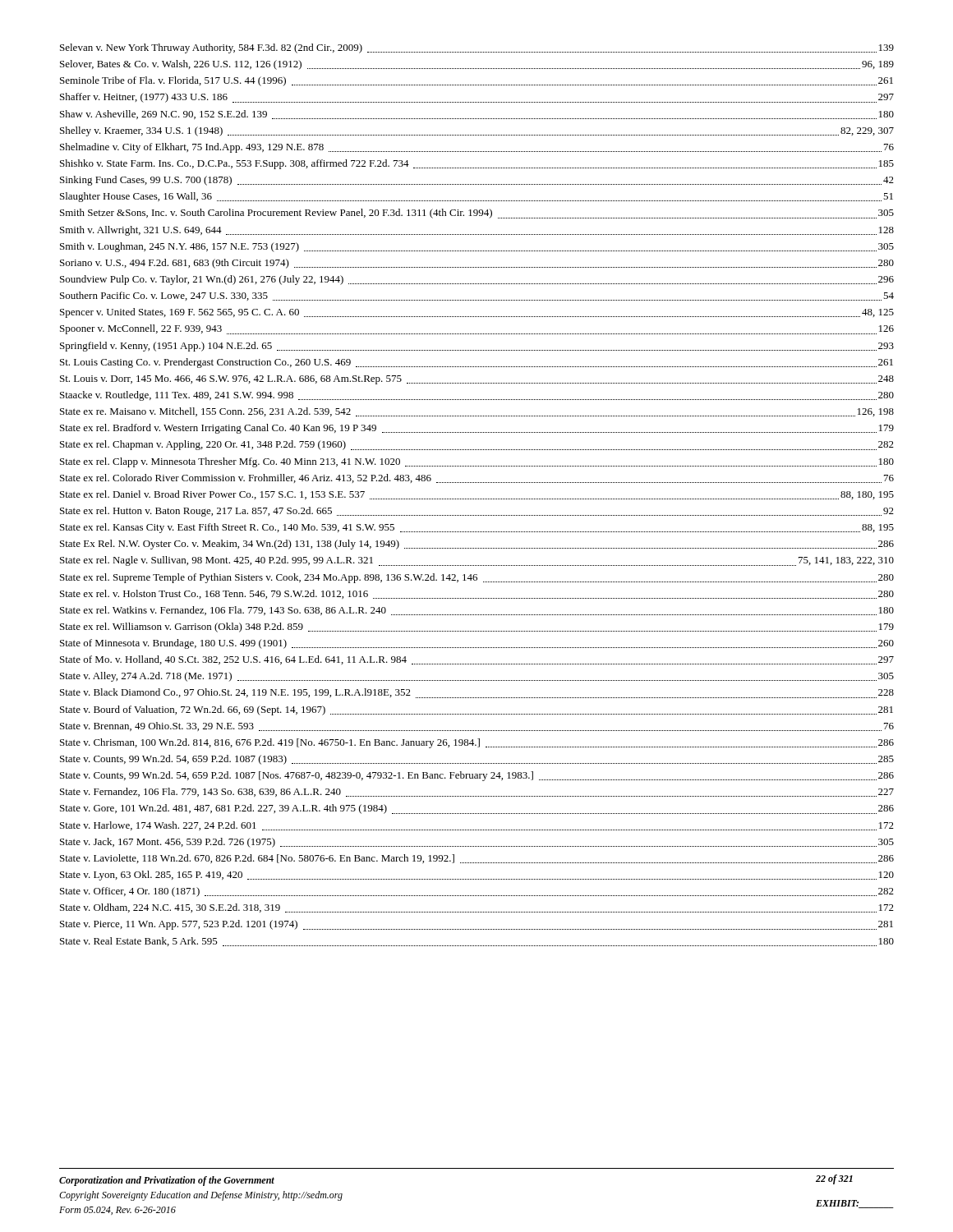
Task: Locate the element starting "State v. Bourd of"
Action: (x=476, y=709)
